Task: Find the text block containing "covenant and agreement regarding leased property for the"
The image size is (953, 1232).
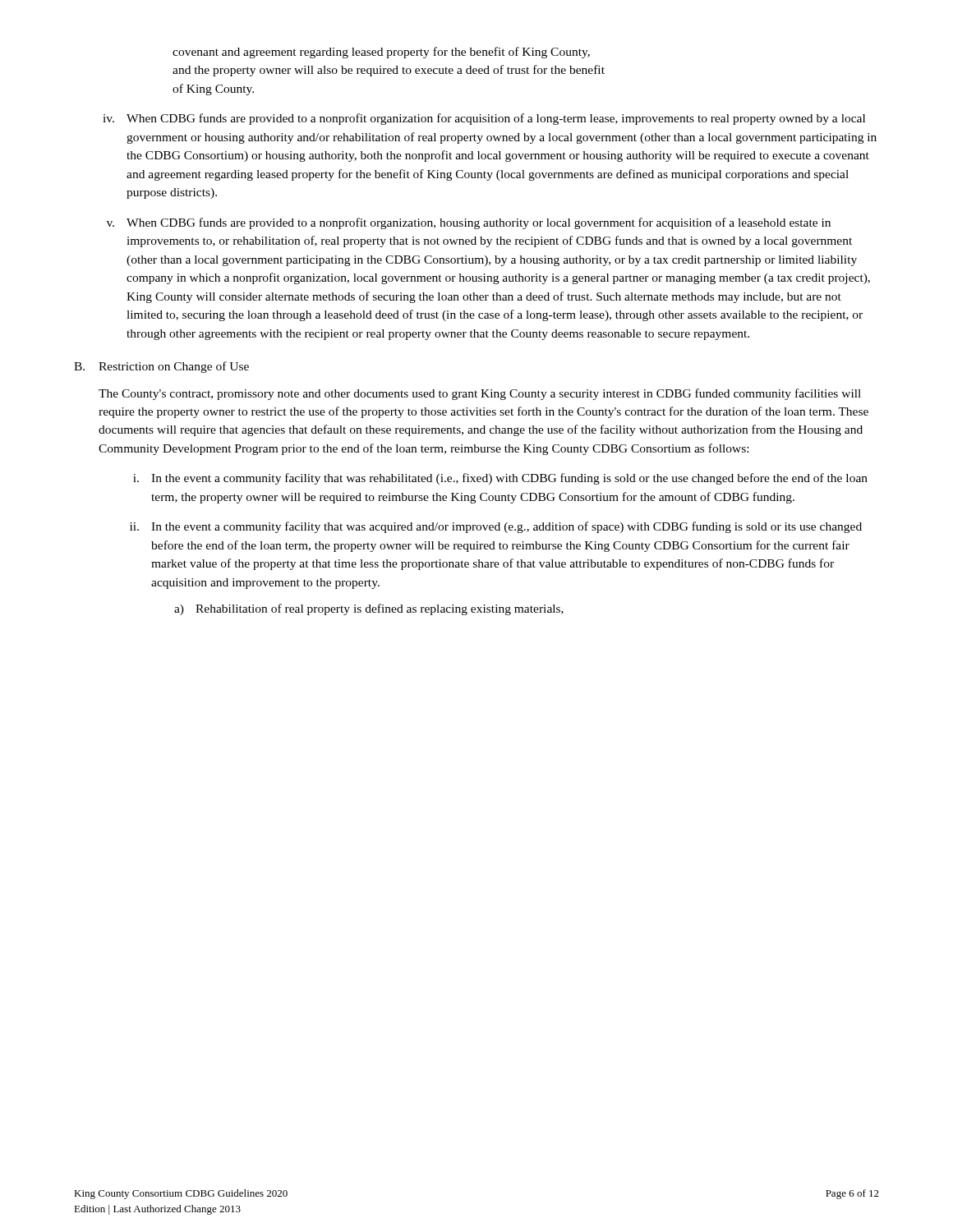Action: (x=389, y=70)
